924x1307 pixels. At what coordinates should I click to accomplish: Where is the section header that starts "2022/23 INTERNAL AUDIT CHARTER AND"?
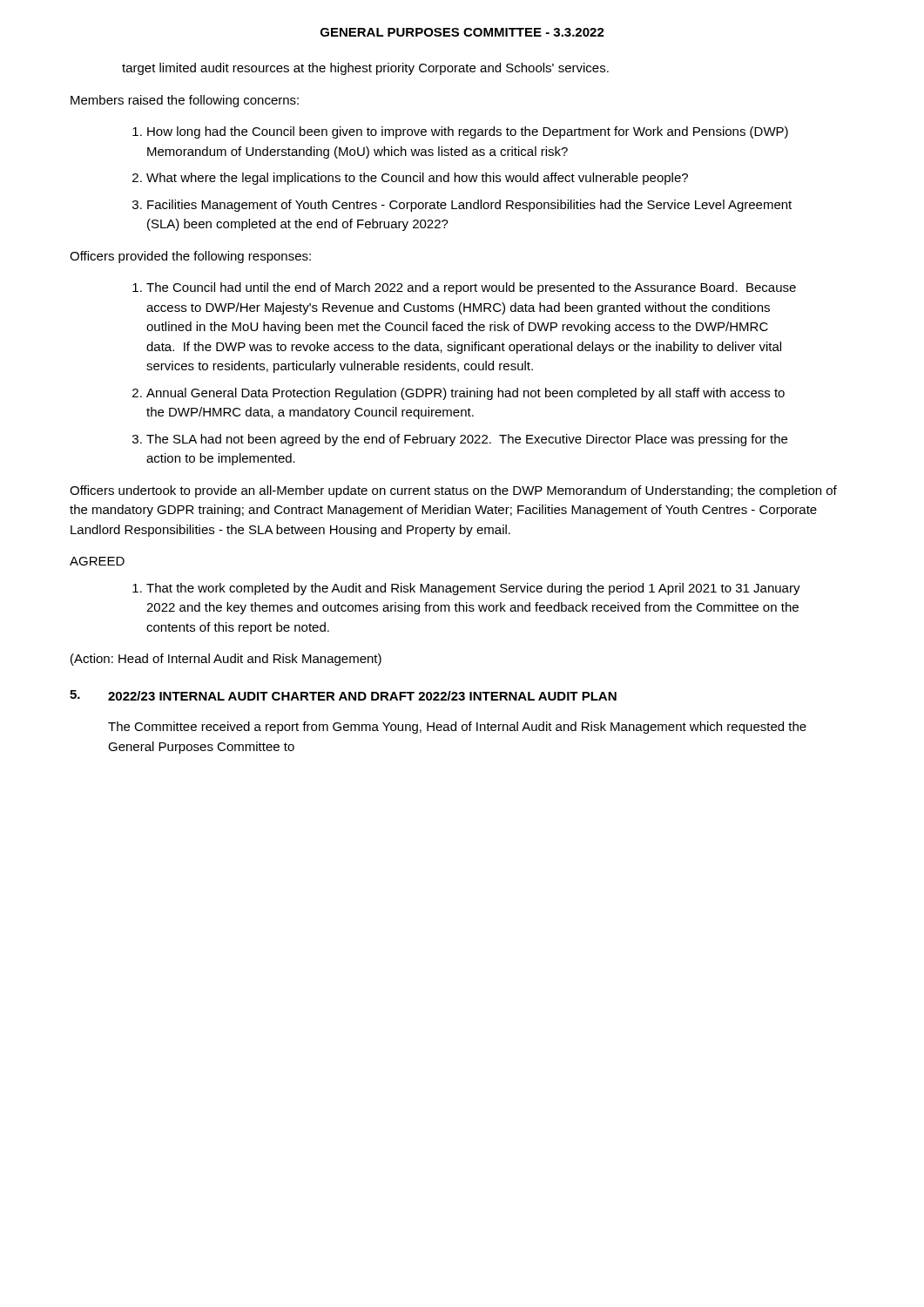click(363, 695)
